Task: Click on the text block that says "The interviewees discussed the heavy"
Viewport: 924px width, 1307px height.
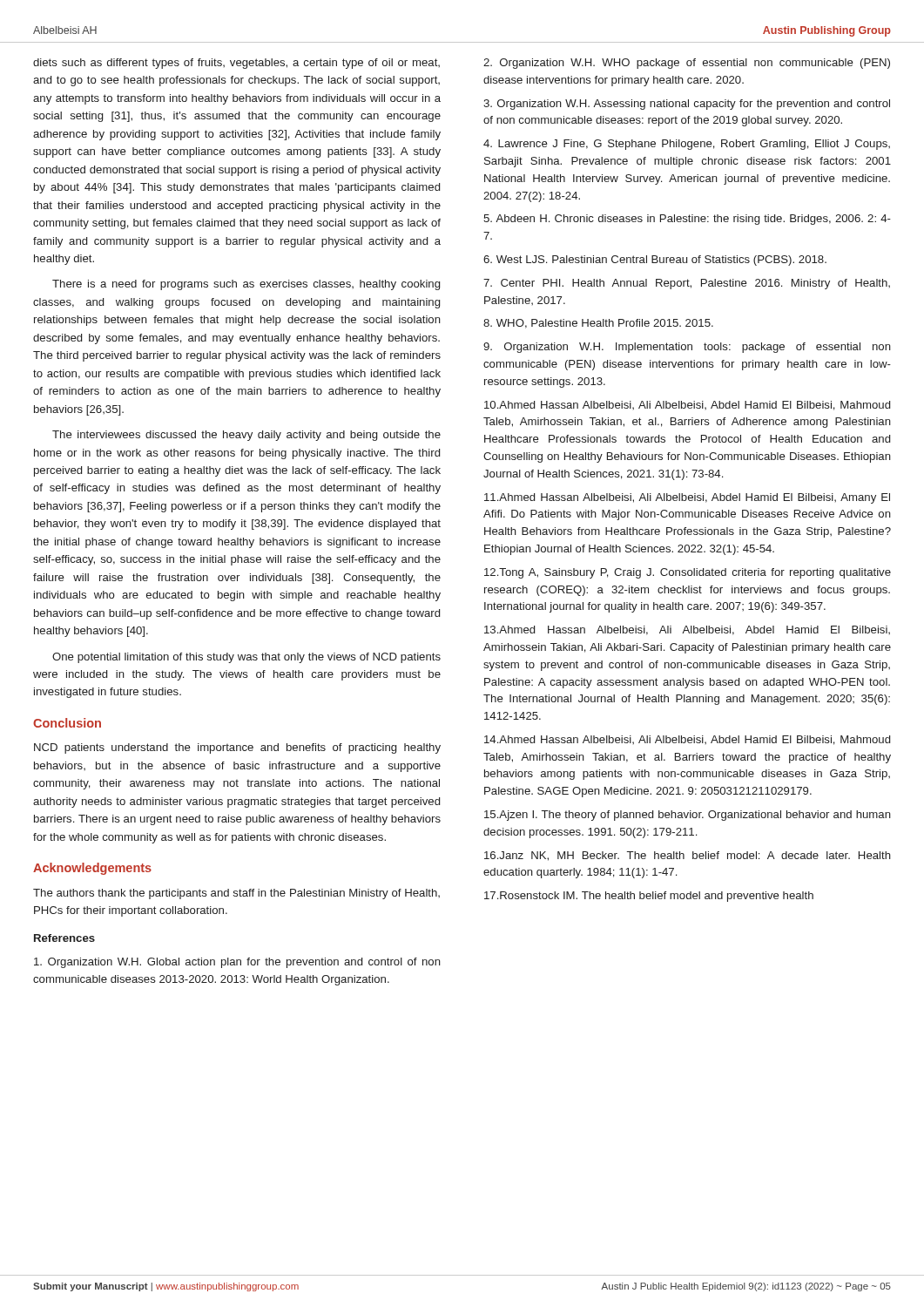Action: [237, 533]
